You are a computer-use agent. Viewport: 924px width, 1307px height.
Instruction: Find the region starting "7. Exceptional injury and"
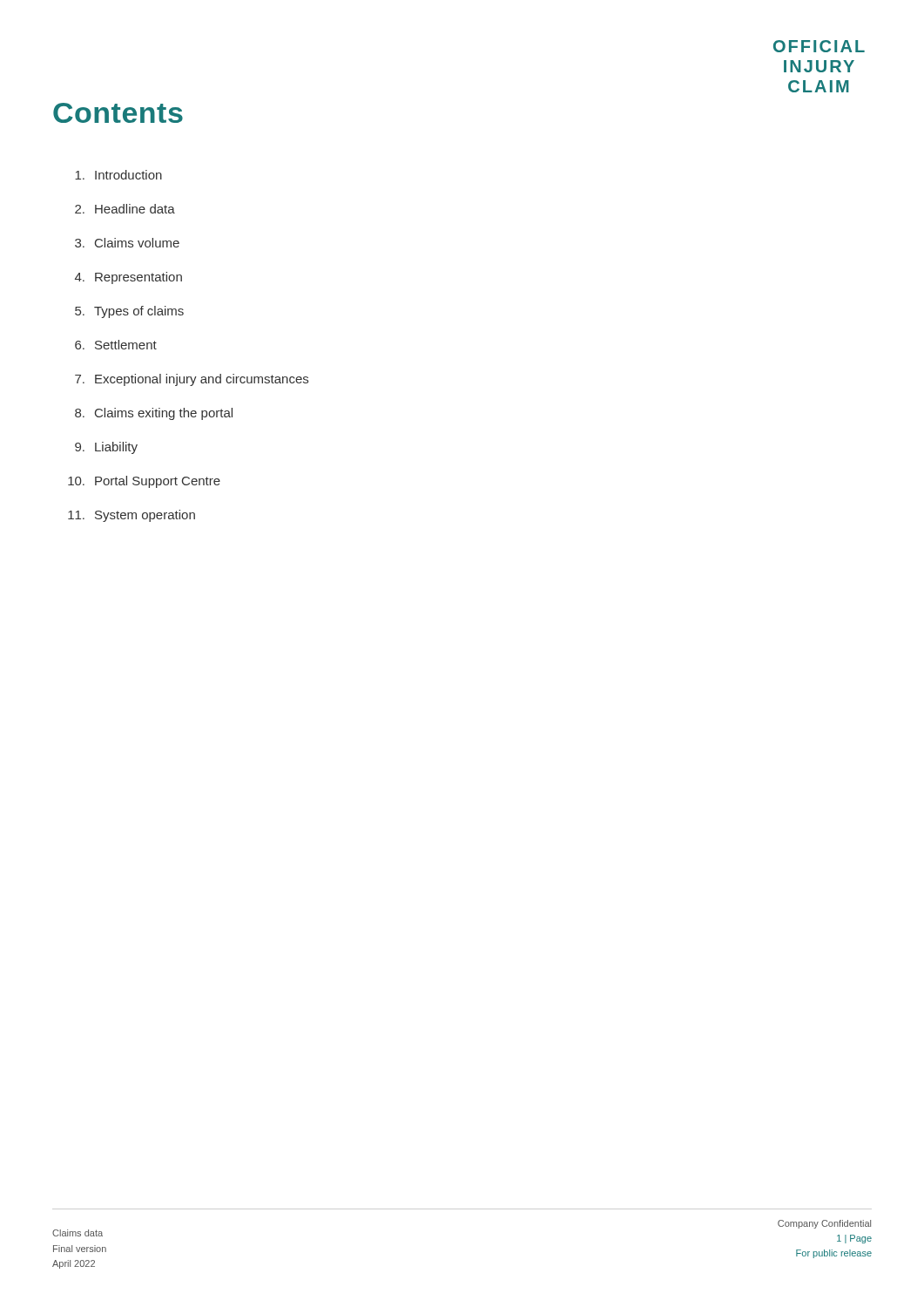[181, 379]
